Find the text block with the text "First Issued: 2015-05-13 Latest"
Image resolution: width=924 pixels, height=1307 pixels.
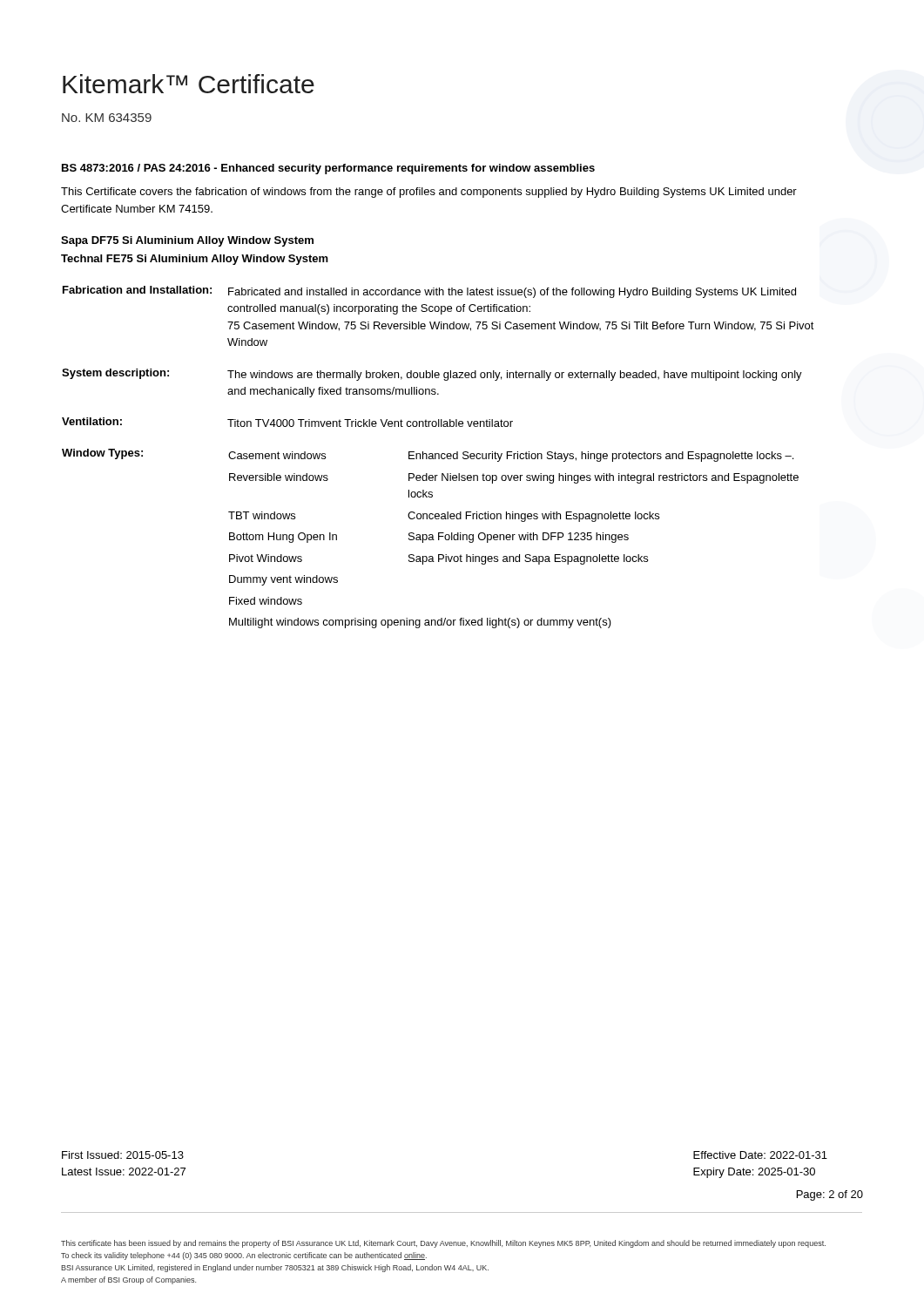(x=124, y=1163)
